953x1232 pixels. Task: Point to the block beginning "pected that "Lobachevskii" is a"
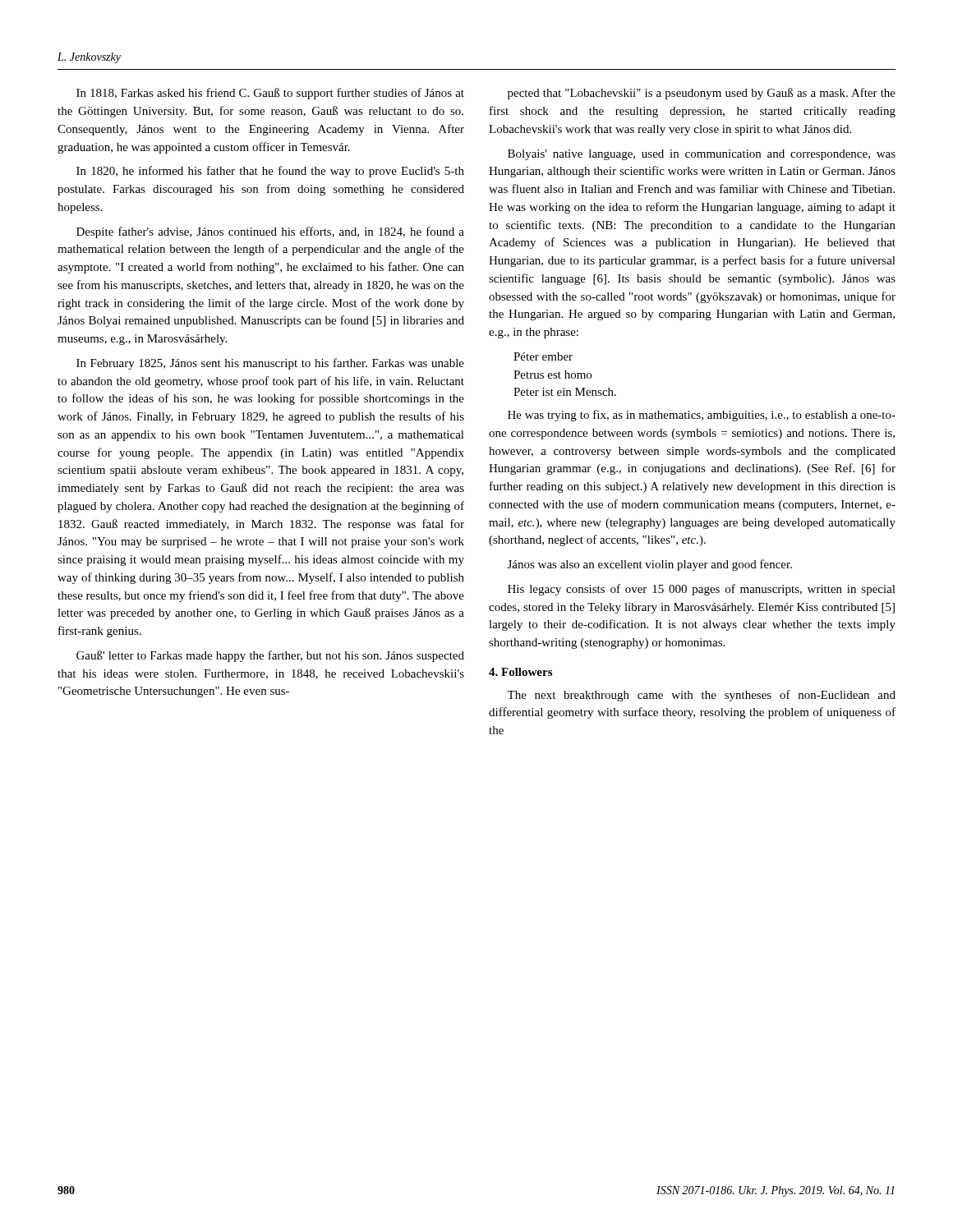692,412
